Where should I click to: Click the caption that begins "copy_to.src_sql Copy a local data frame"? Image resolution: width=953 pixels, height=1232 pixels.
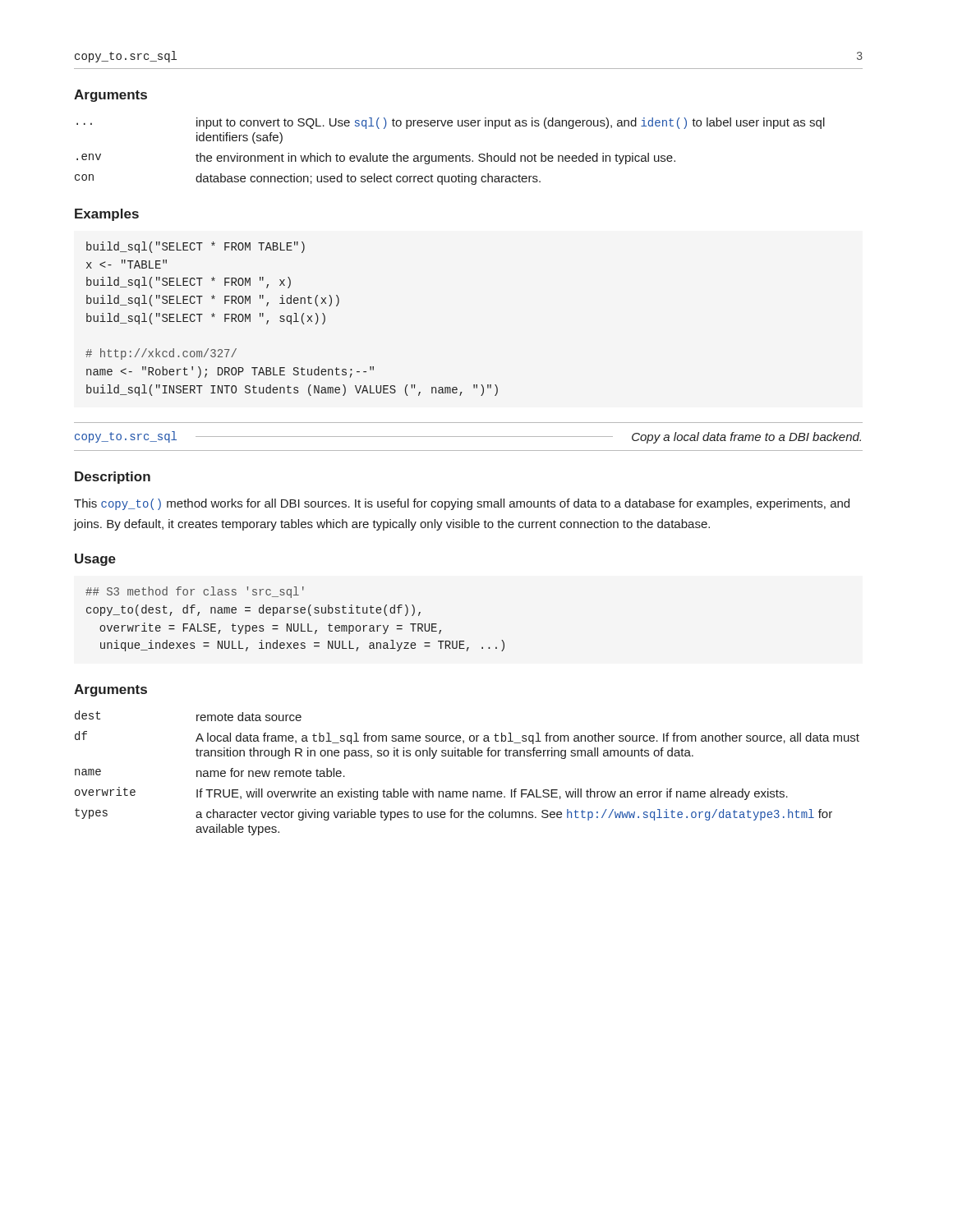tap(468, 437)
